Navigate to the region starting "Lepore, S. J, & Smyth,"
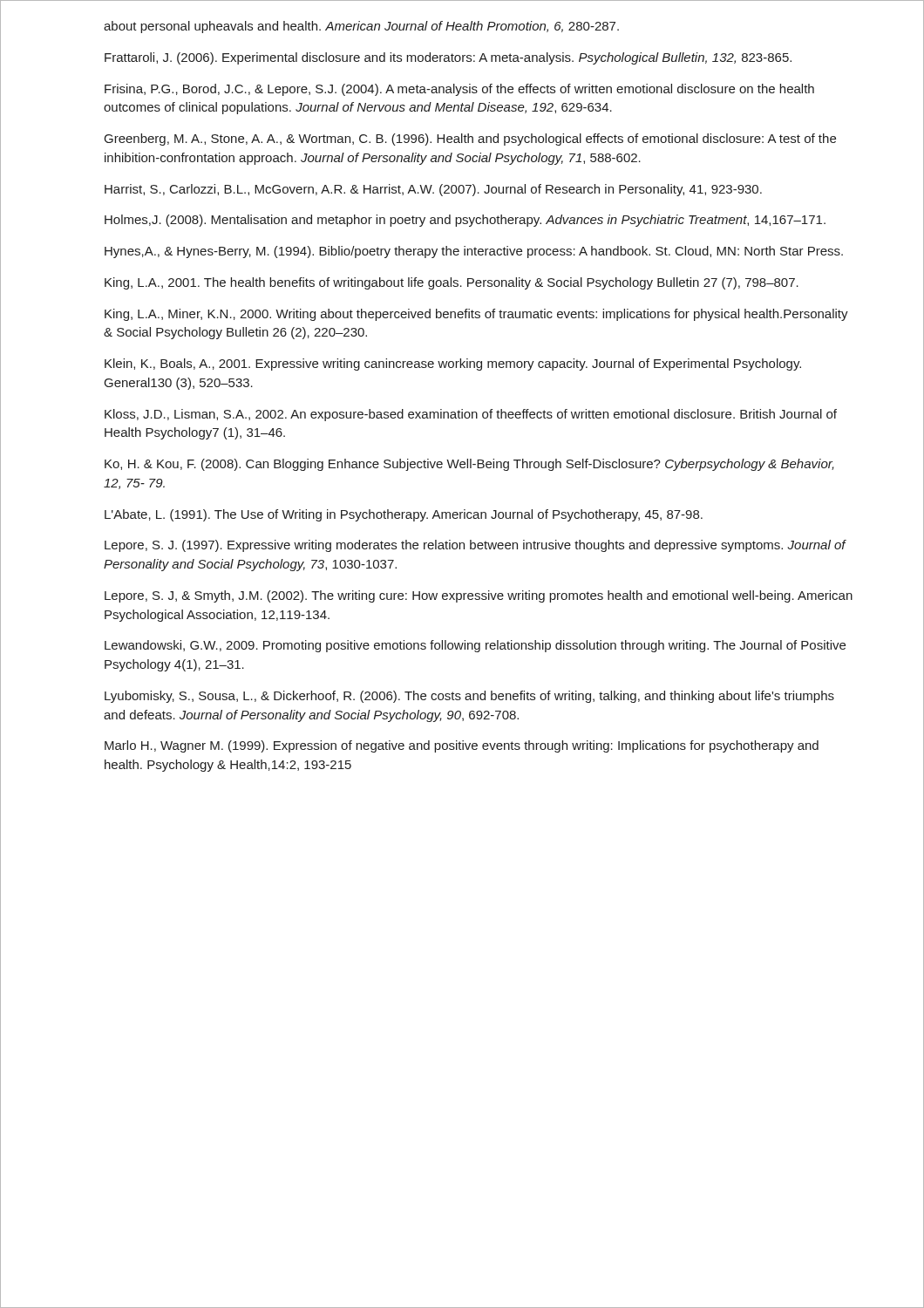This screenshot has width=924, height=1308. [478, 604]
